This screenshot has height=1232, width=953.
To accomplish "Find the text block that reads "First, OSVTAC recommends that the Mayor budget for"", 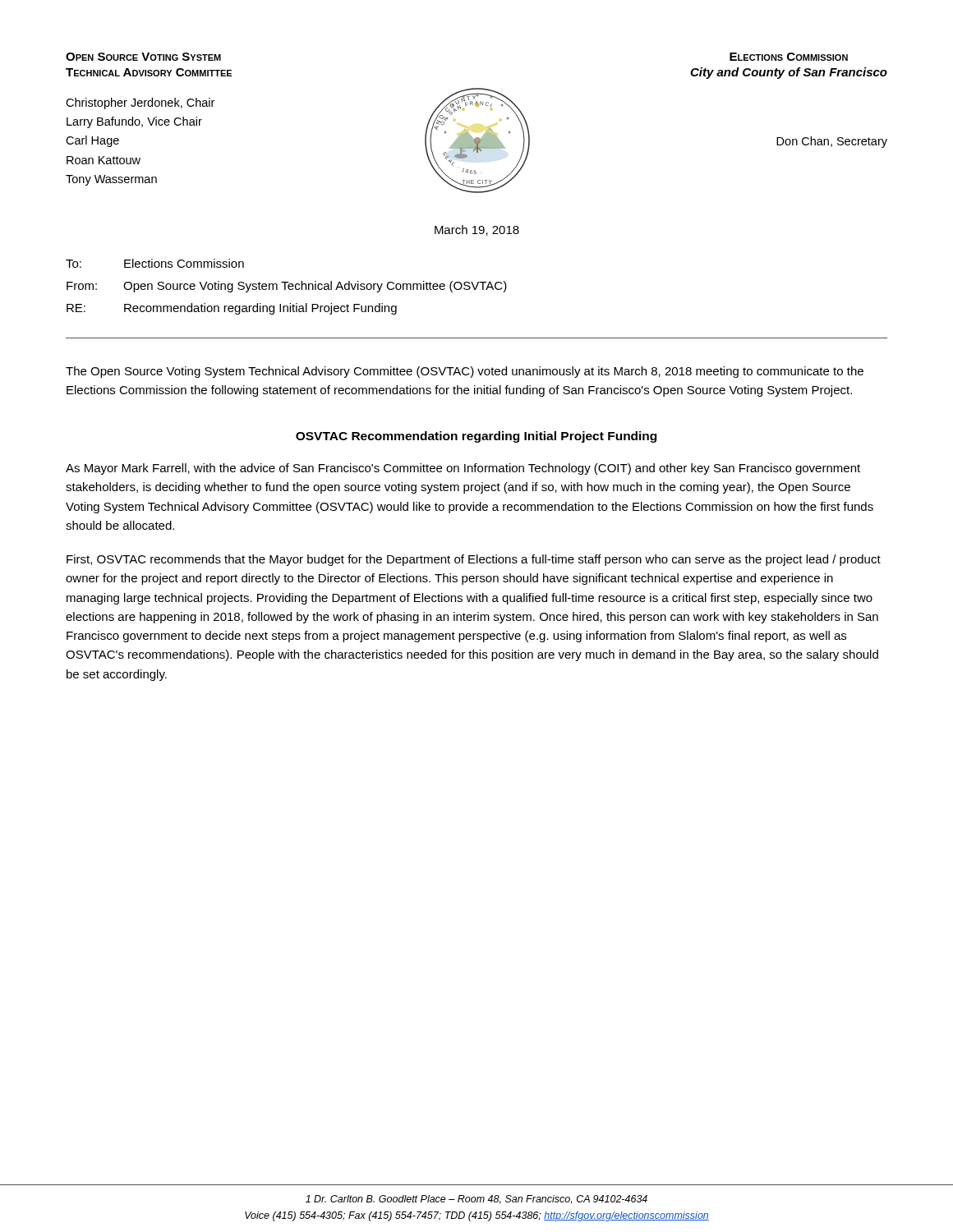I will point(473,616).
